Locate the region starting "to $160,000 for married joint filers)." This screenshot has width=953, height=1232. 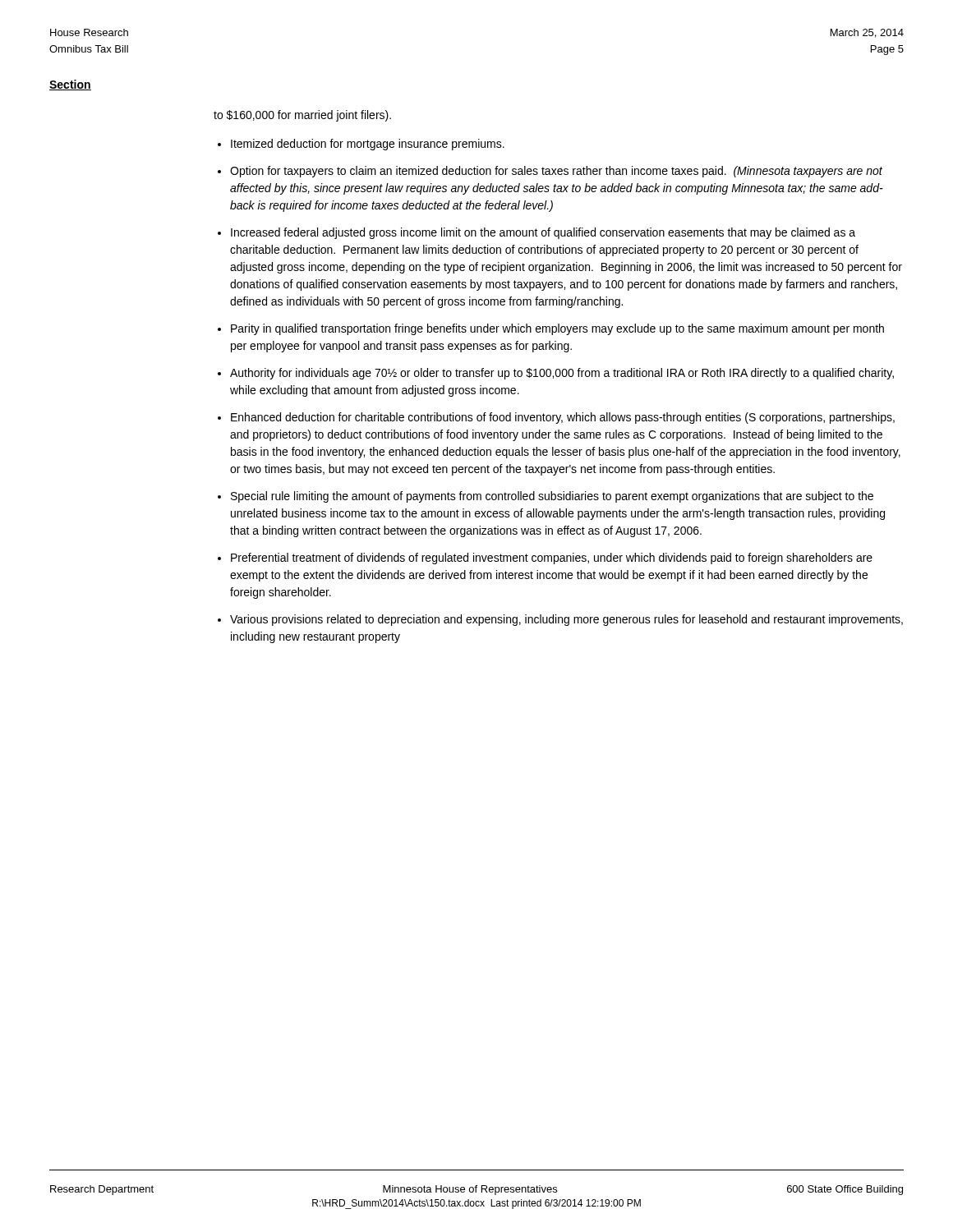tap(303, 115)
